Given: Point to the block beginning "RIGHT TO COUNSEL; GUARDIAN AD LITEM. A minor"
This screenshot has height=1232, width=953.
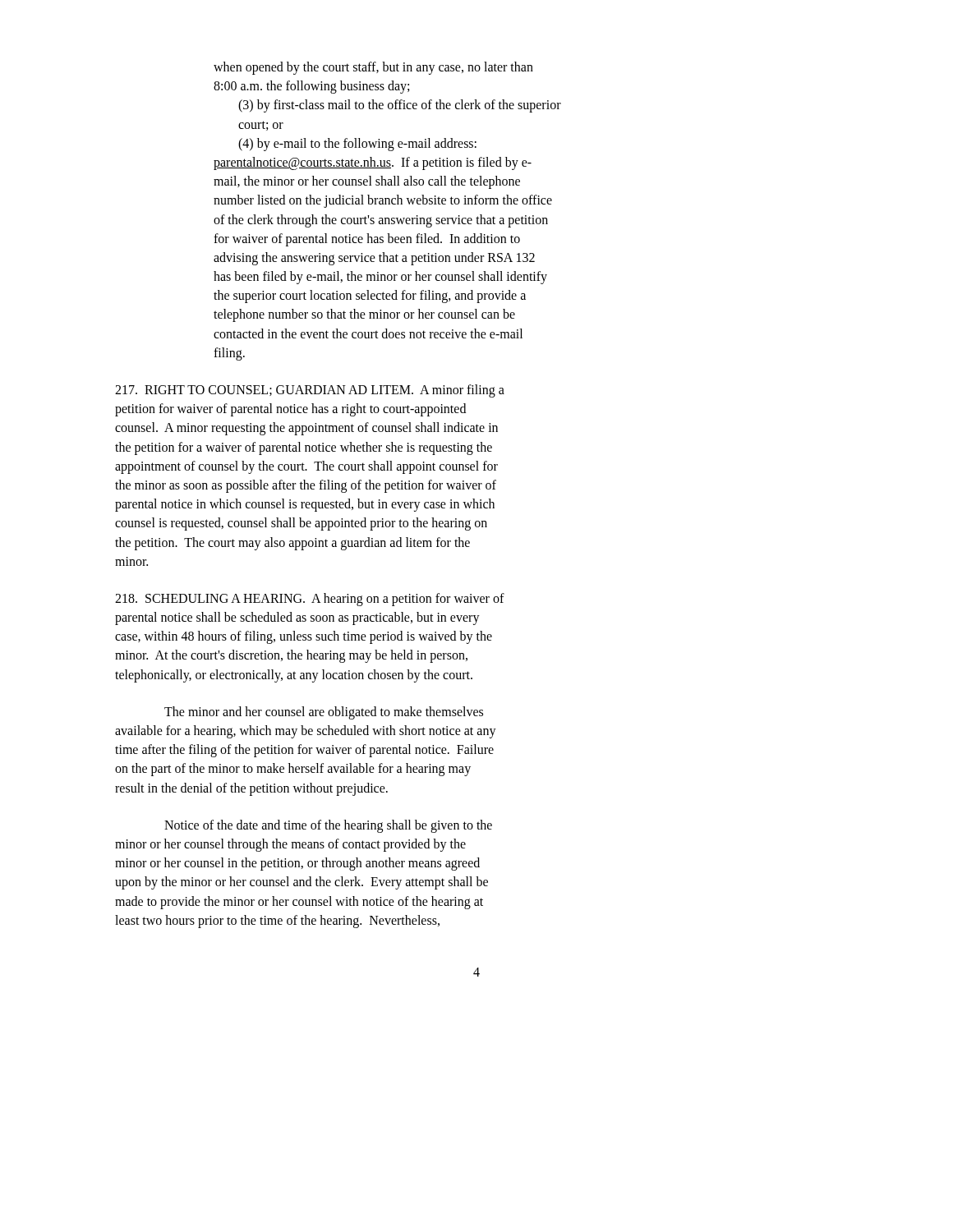Looking at the screenshot, I should click(x=476, y=475).
